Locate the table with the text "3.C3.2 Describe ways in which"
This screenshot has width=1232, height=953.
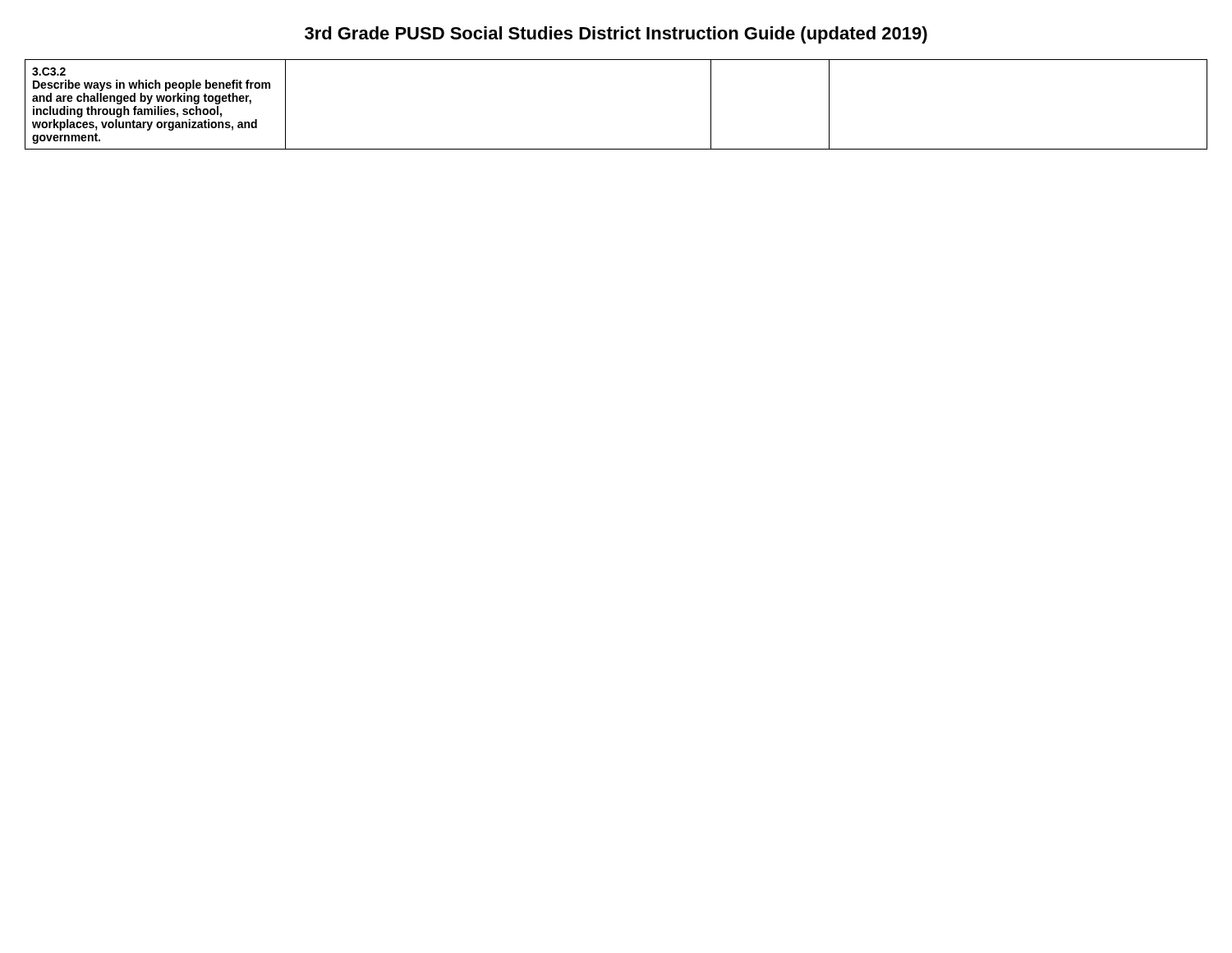(616, 104)
